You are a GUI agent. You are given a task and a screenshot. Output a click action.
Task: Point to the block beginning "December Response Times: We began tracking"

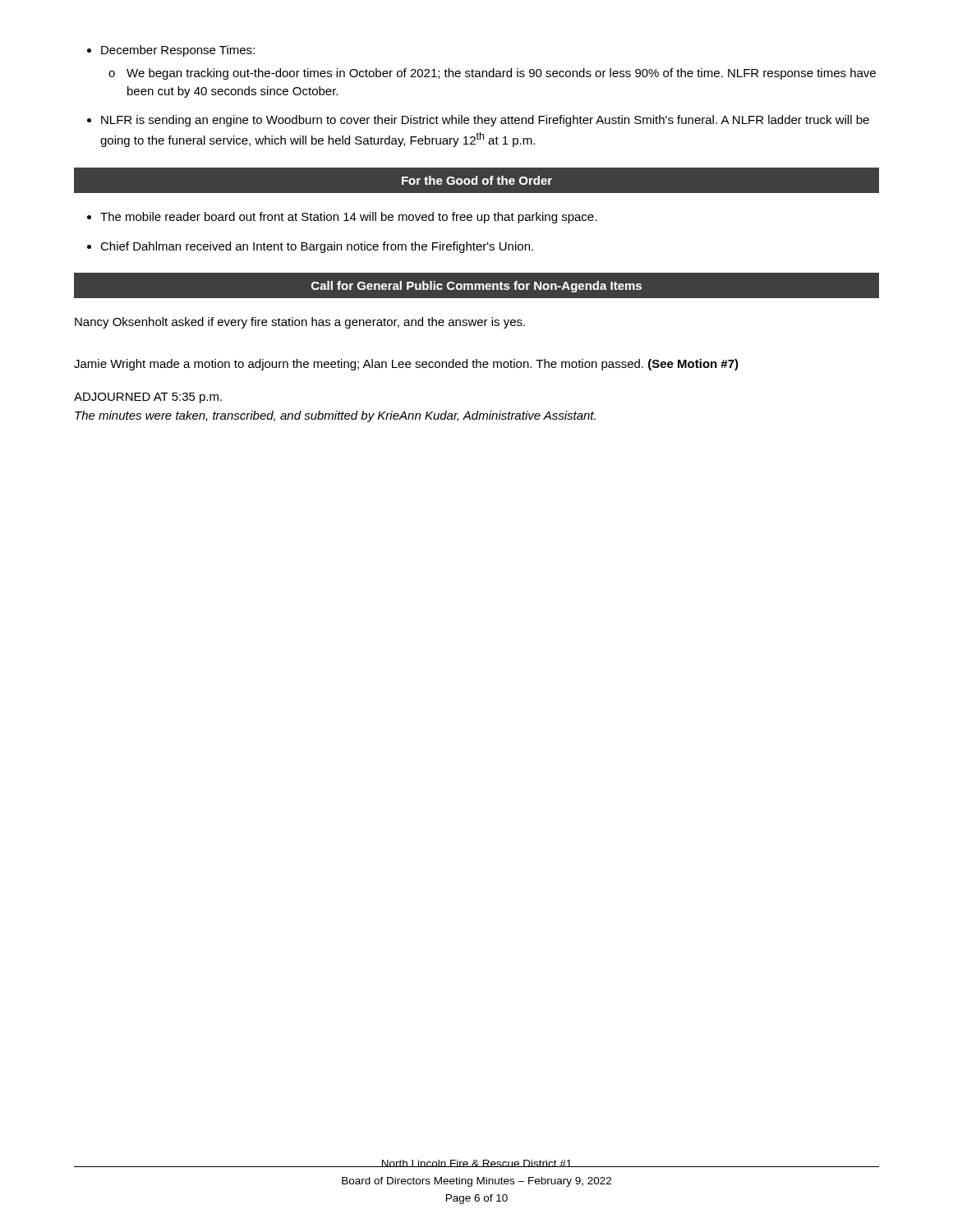tap(476, 70)
